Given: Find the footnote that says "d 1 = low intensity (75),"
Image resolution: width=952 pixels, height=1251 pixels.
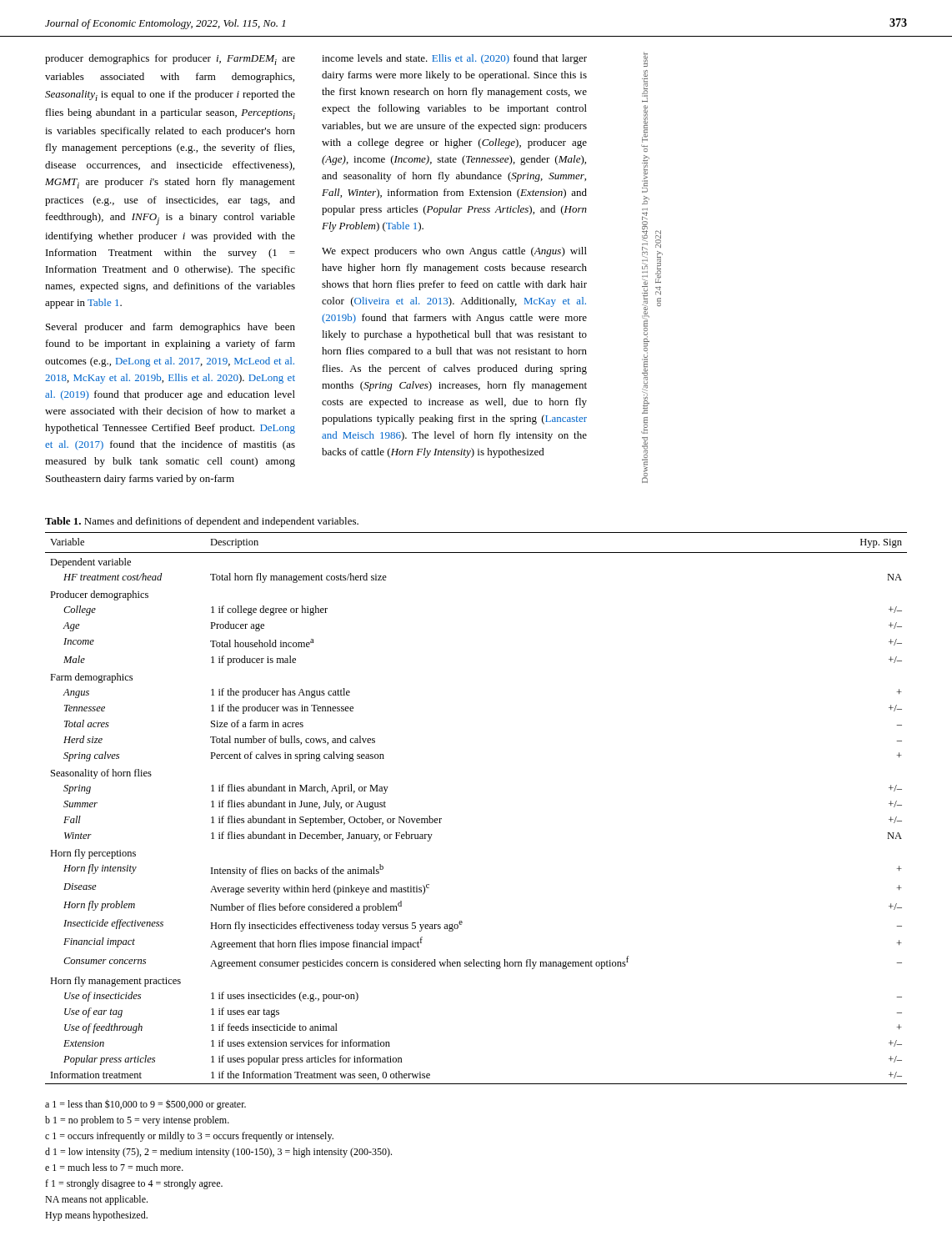Looking at the screenshot, I should [218, 1153].
